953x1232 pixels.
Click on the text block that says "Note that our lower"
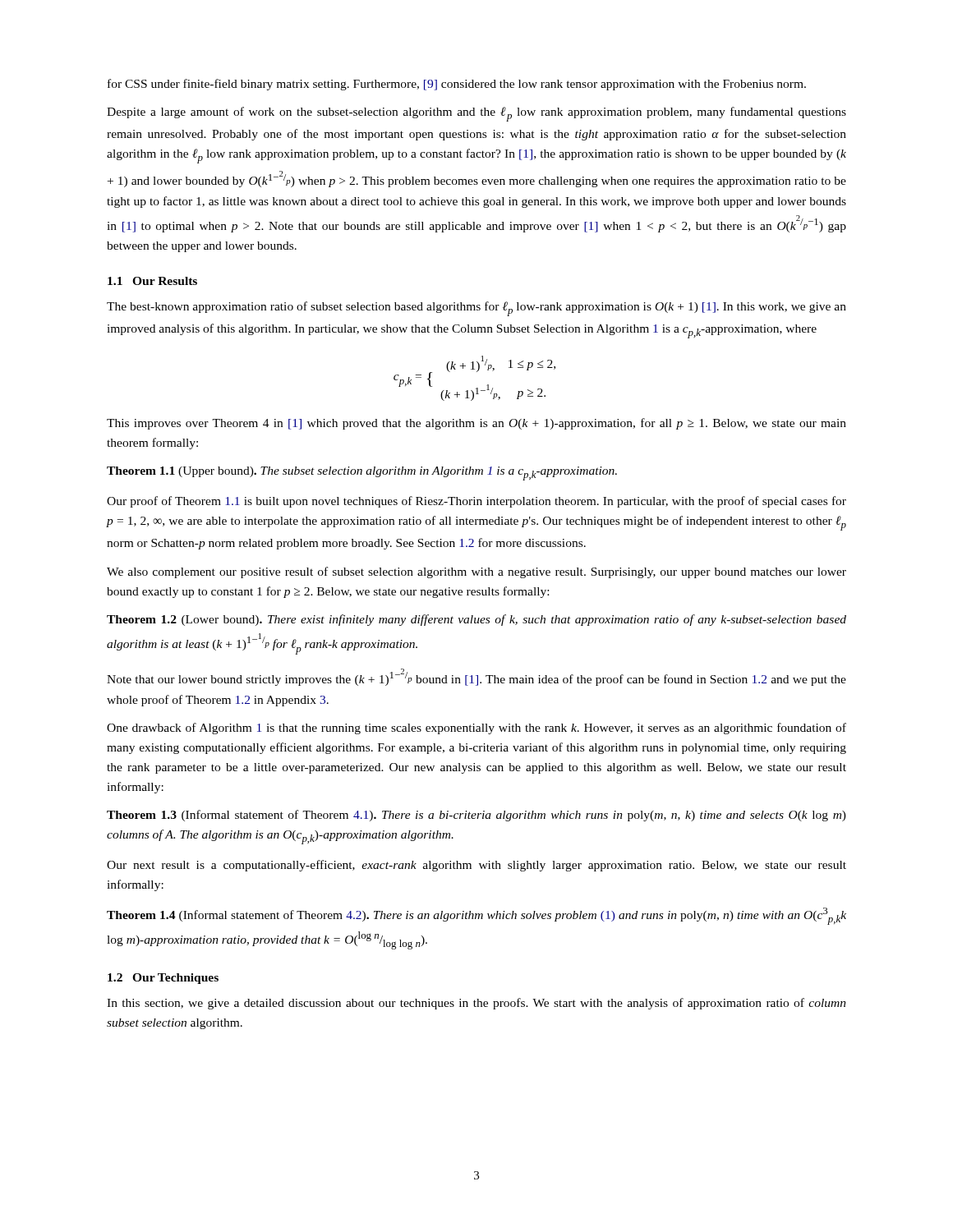476,687
